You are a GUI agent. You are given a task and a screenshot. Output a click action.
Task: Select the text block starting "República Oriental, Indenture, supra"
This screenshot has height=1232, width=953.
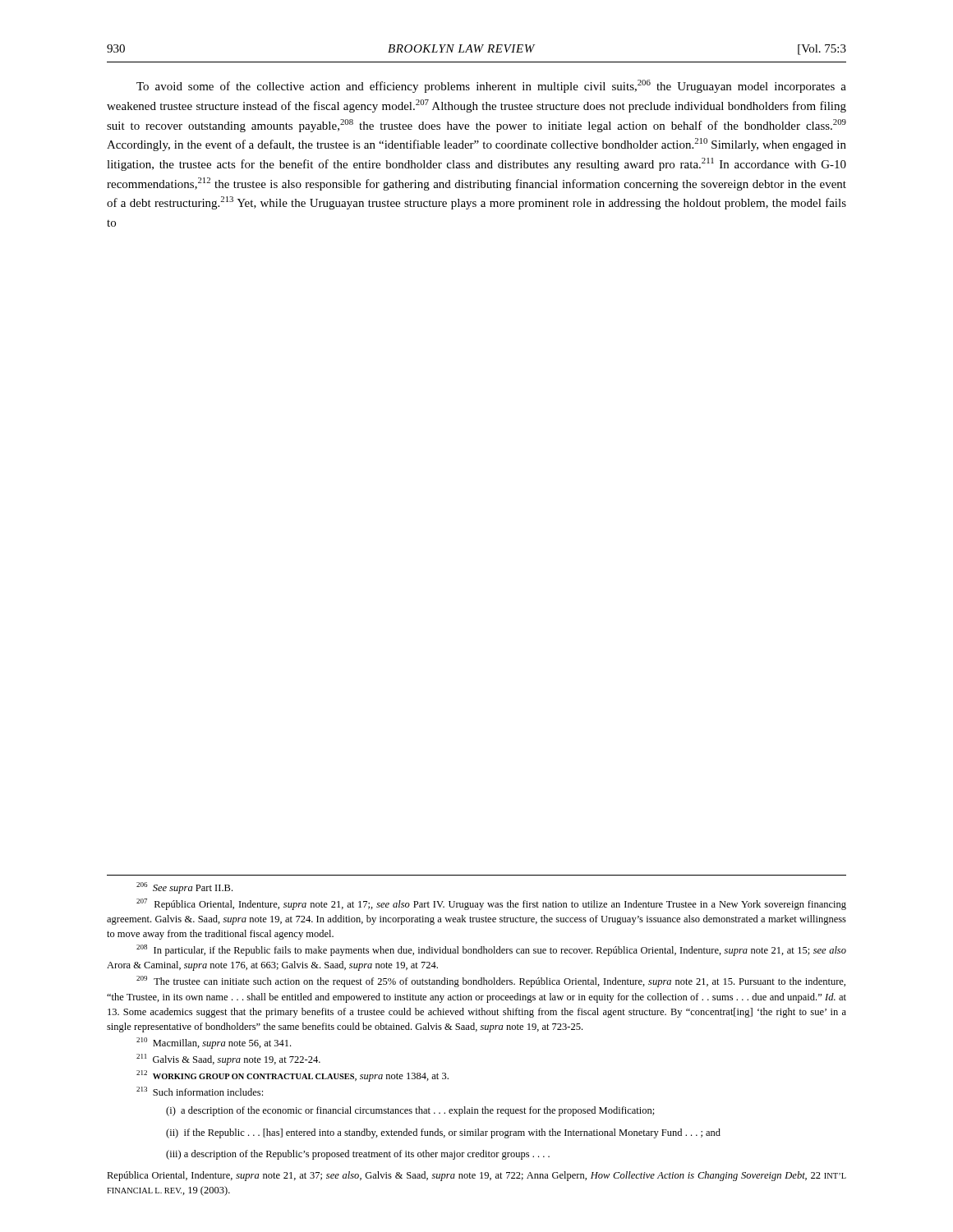pos(476,1183)
